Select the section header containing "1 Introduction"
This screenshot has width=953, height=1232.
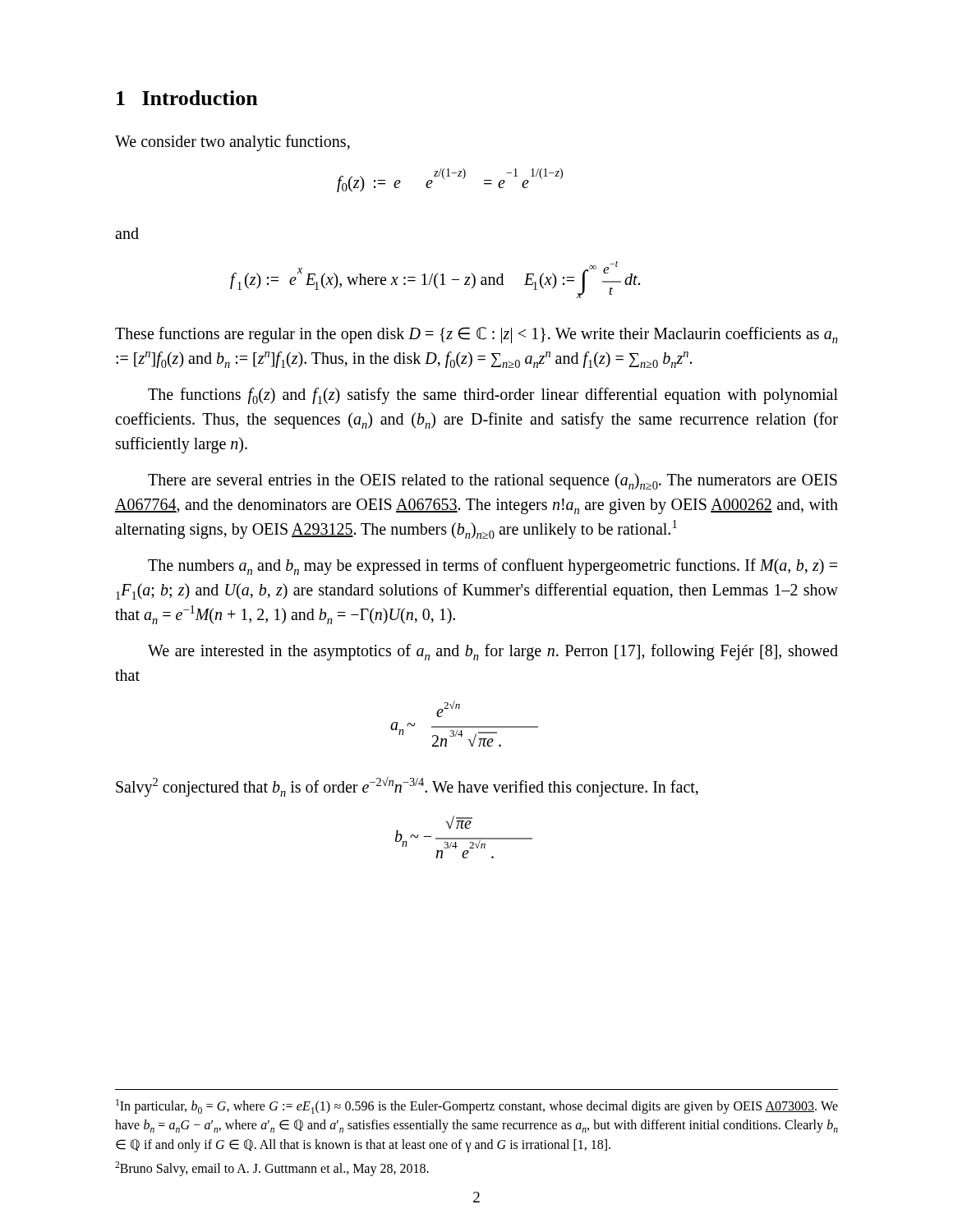coord(187,98)
